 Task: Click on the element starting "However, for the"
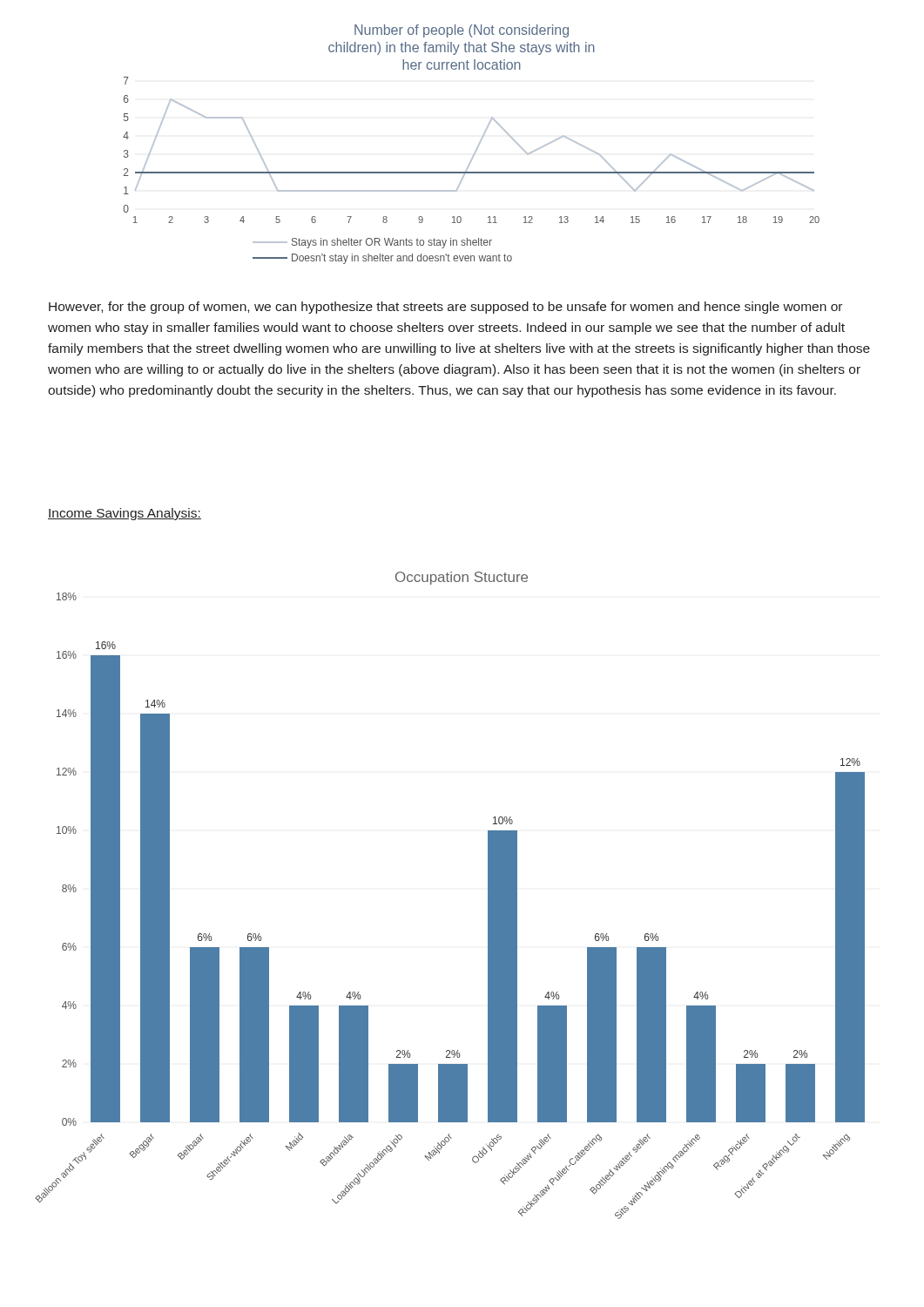tap(459, 348)
